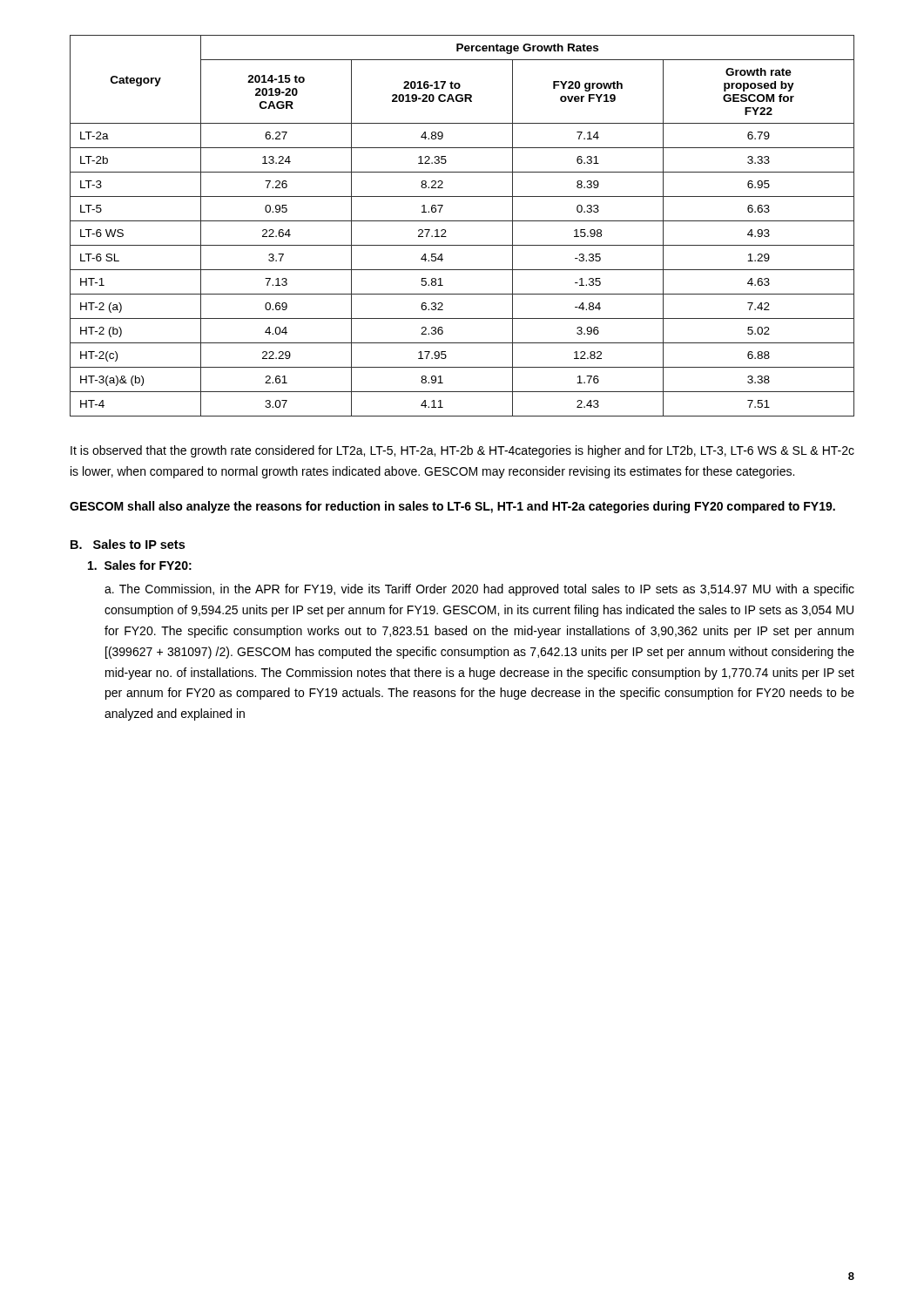This screenshot has height=1307, width=924.
Task: Point to the block starting "B. Sales to IP sets"
Action: [x=127, y=545]
